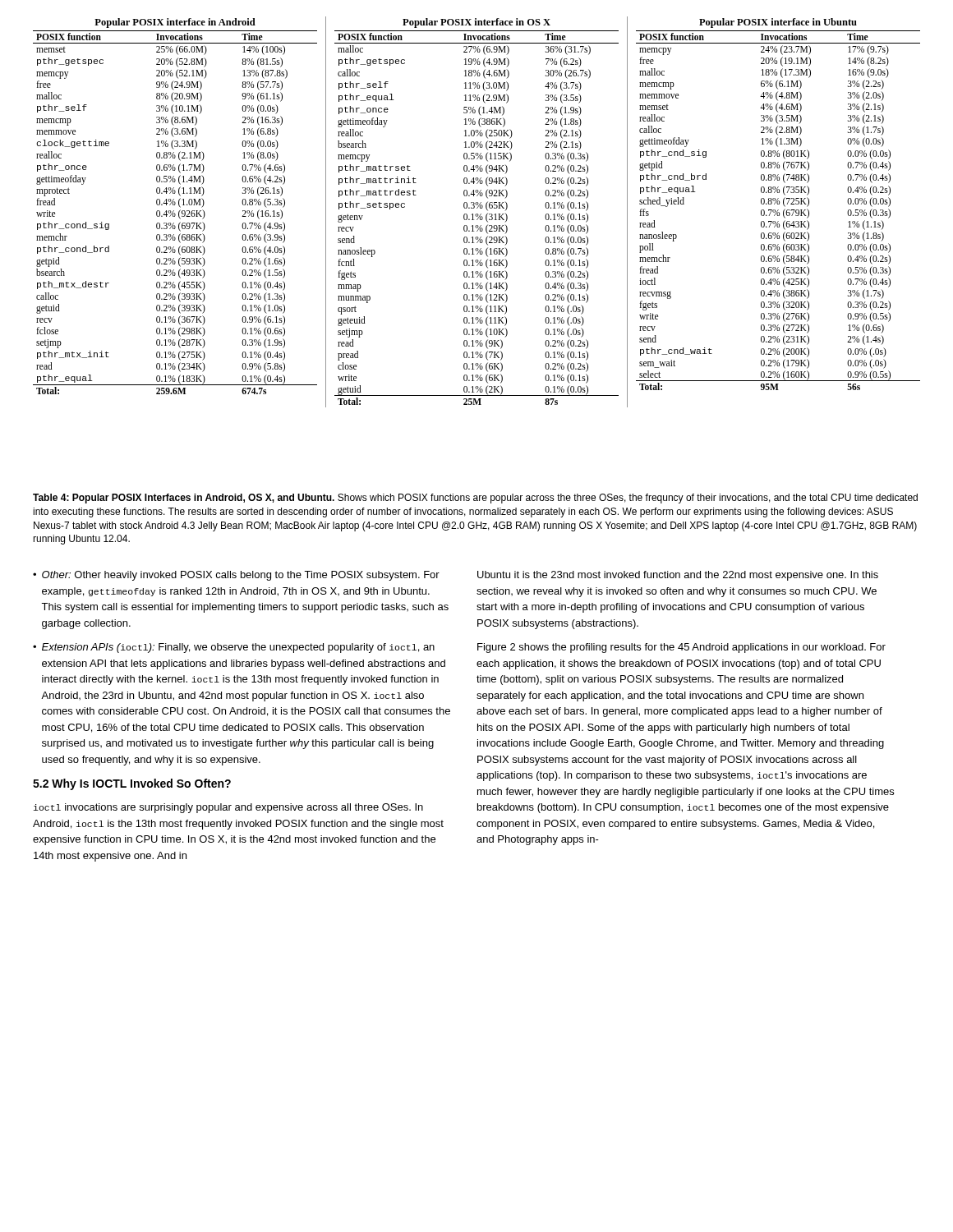Locate the table with the text "3% (1.7s)"

[x=774, y=212]
